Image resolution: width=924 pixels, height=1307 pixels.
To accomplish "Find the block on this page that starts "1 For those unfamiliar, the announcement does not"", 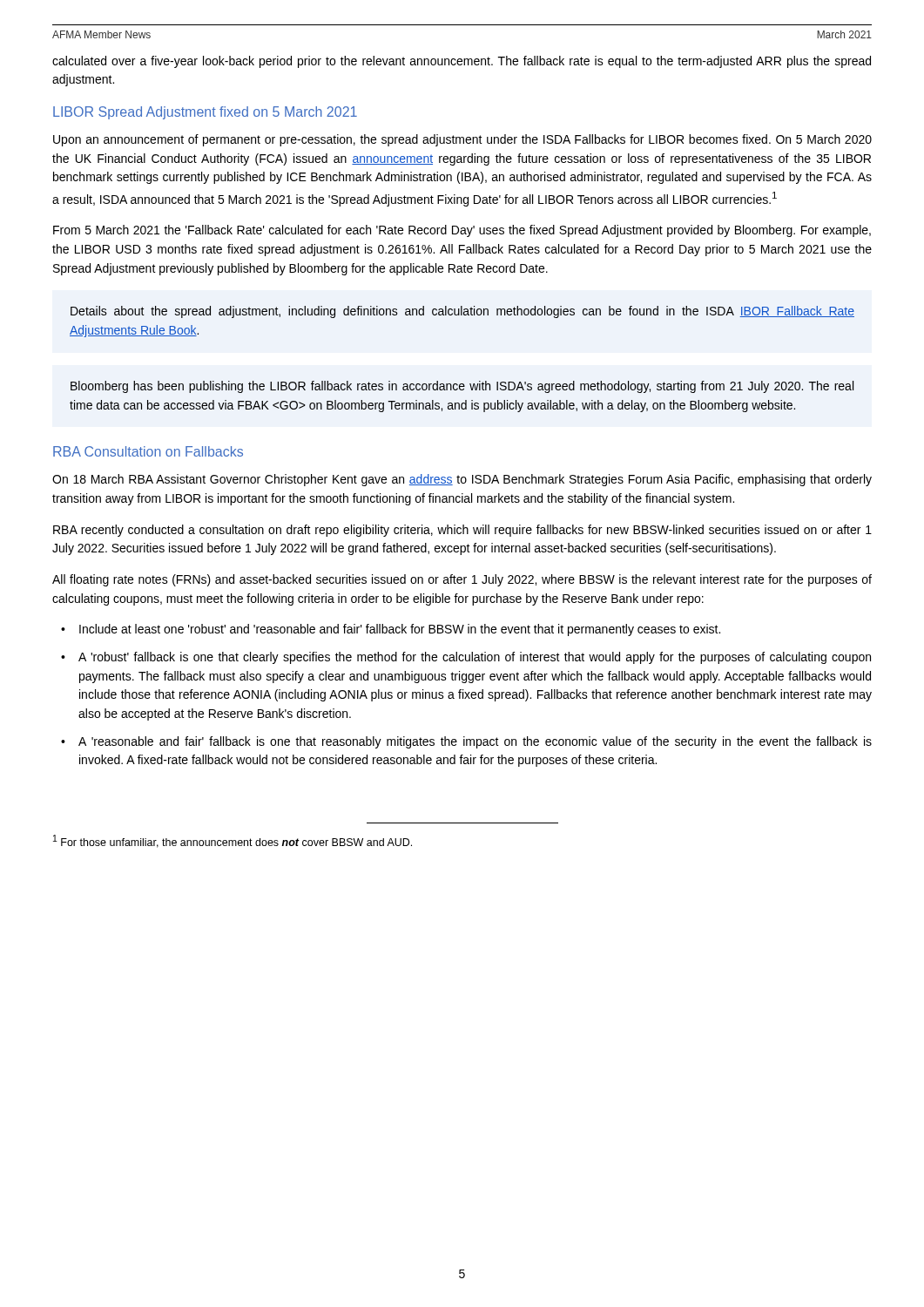I will (x=233, y=841).
